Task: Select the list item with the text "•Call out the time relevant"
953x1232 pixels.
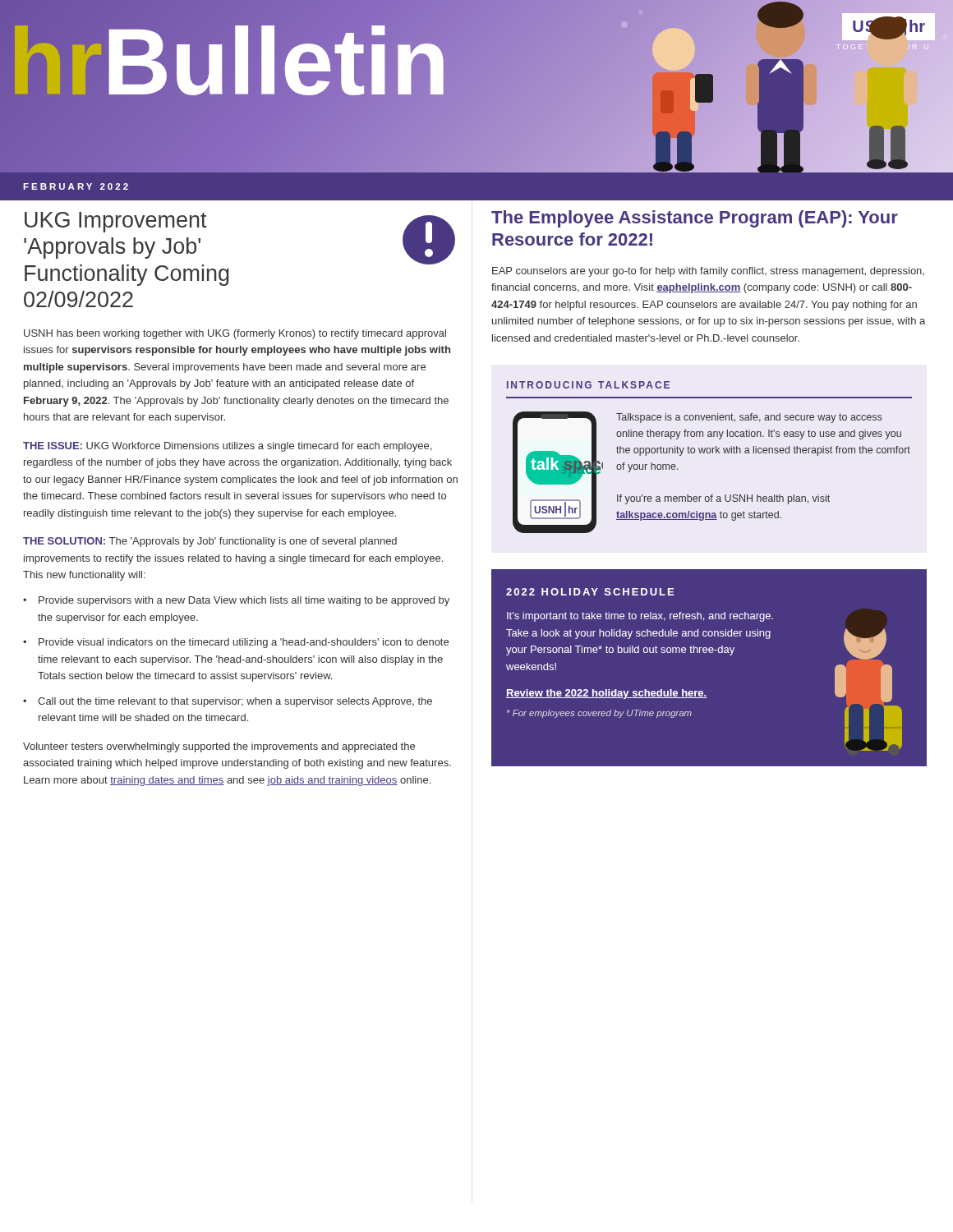Action: click(228, 708)
